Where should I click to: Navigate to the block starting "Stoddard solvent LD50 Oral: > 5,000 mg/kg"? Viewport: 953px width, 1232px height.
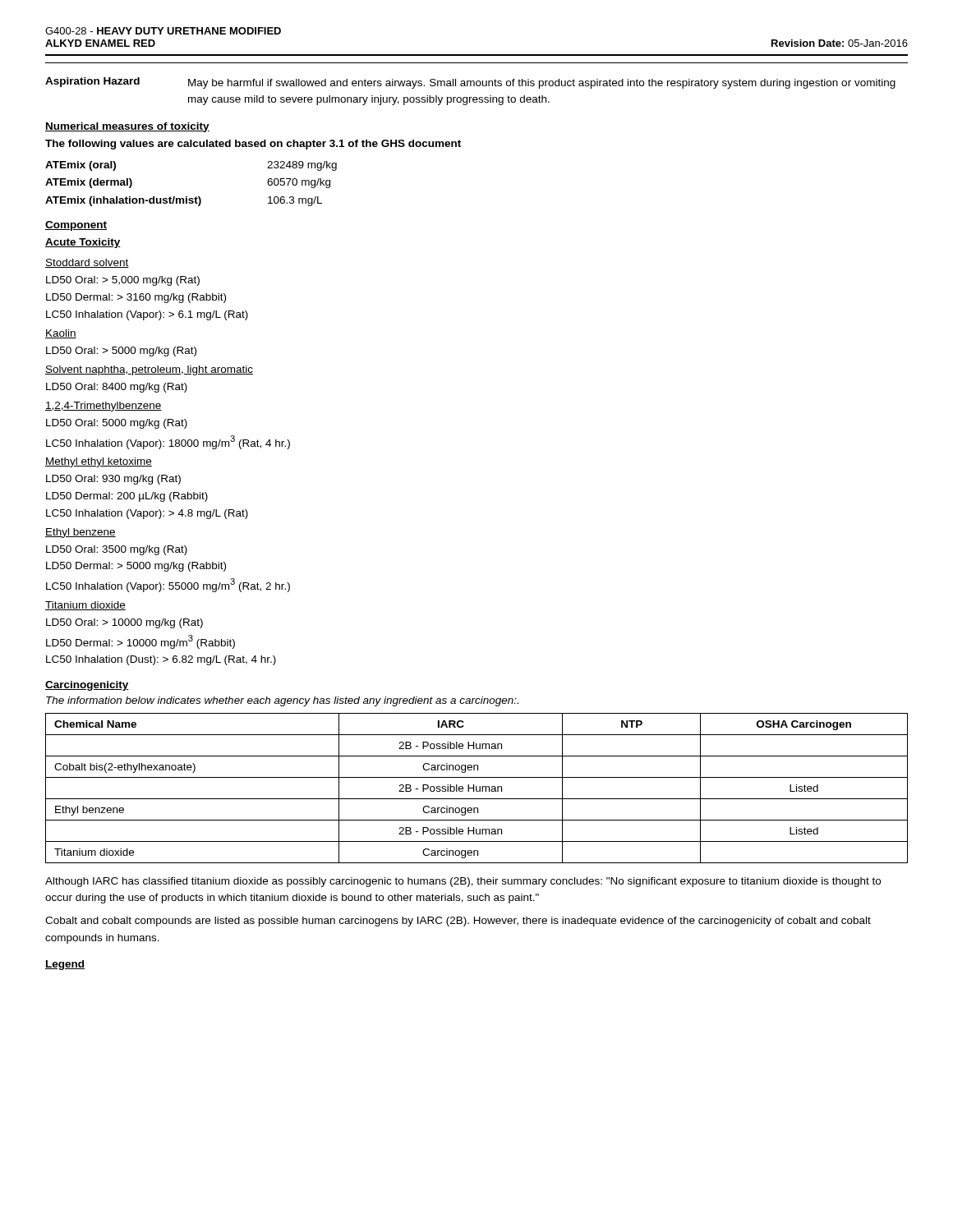(x=147, y=288)
